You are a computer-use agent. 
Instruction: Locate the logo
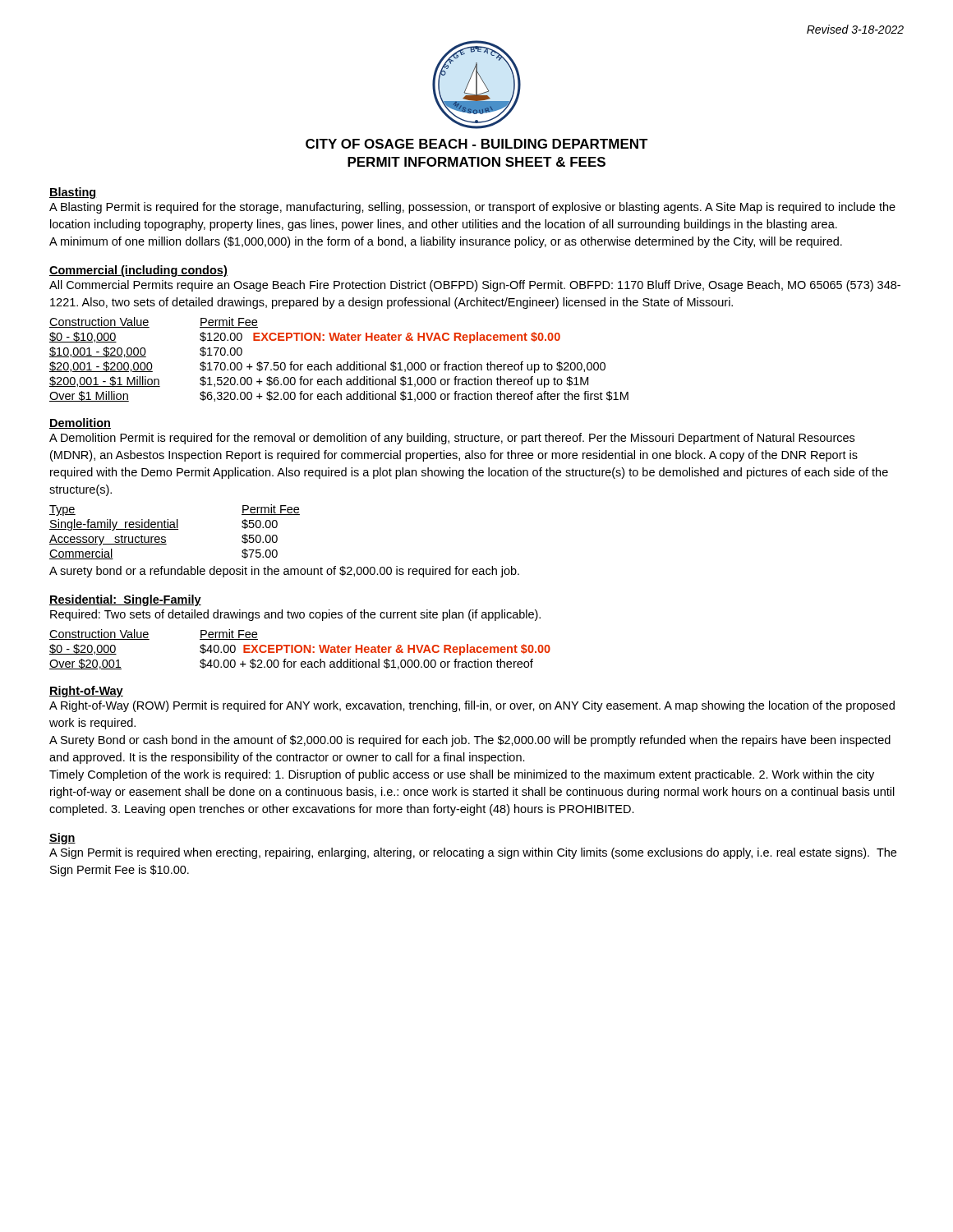[476, 85]
